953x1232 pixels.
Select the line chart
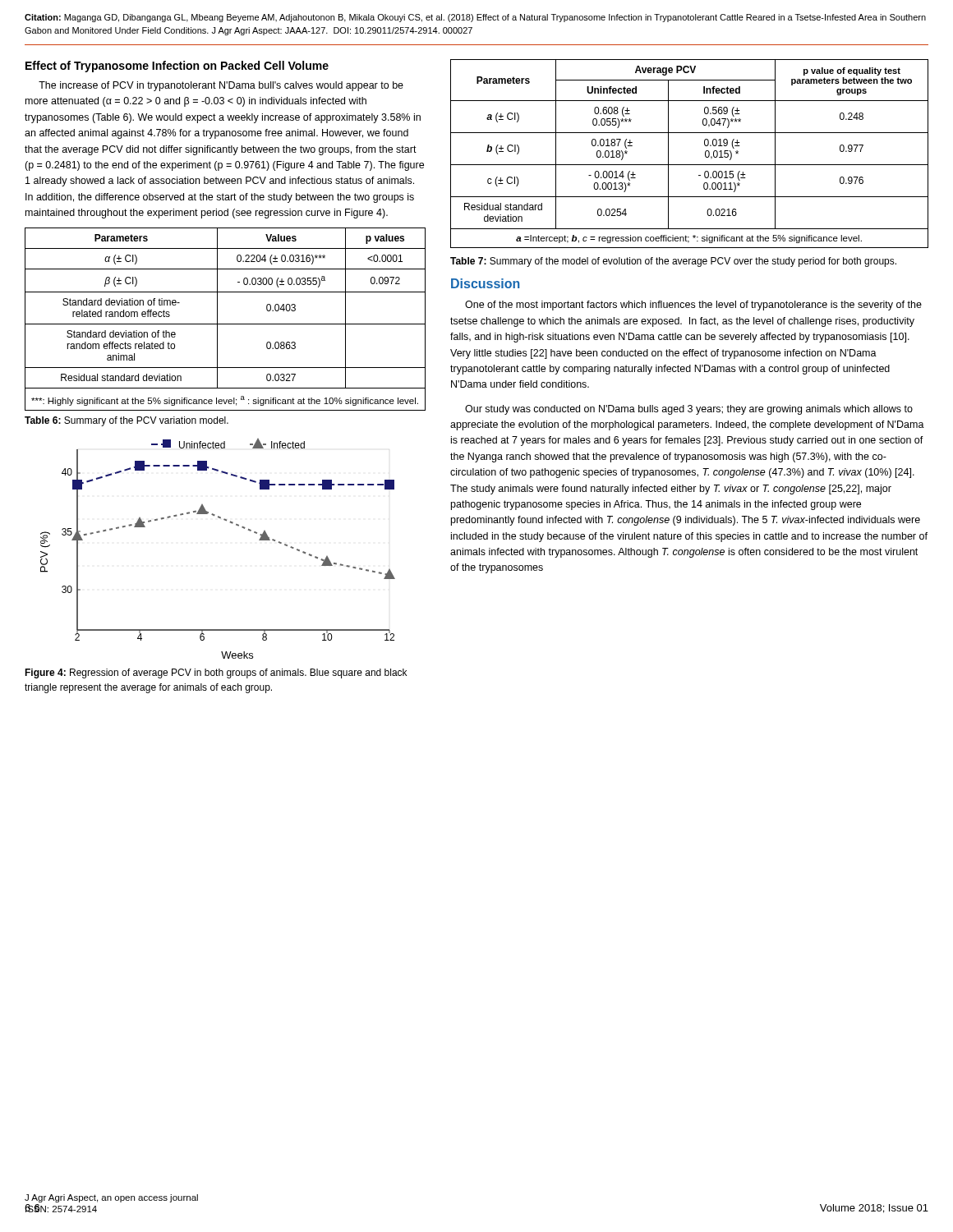pos(225,548)
